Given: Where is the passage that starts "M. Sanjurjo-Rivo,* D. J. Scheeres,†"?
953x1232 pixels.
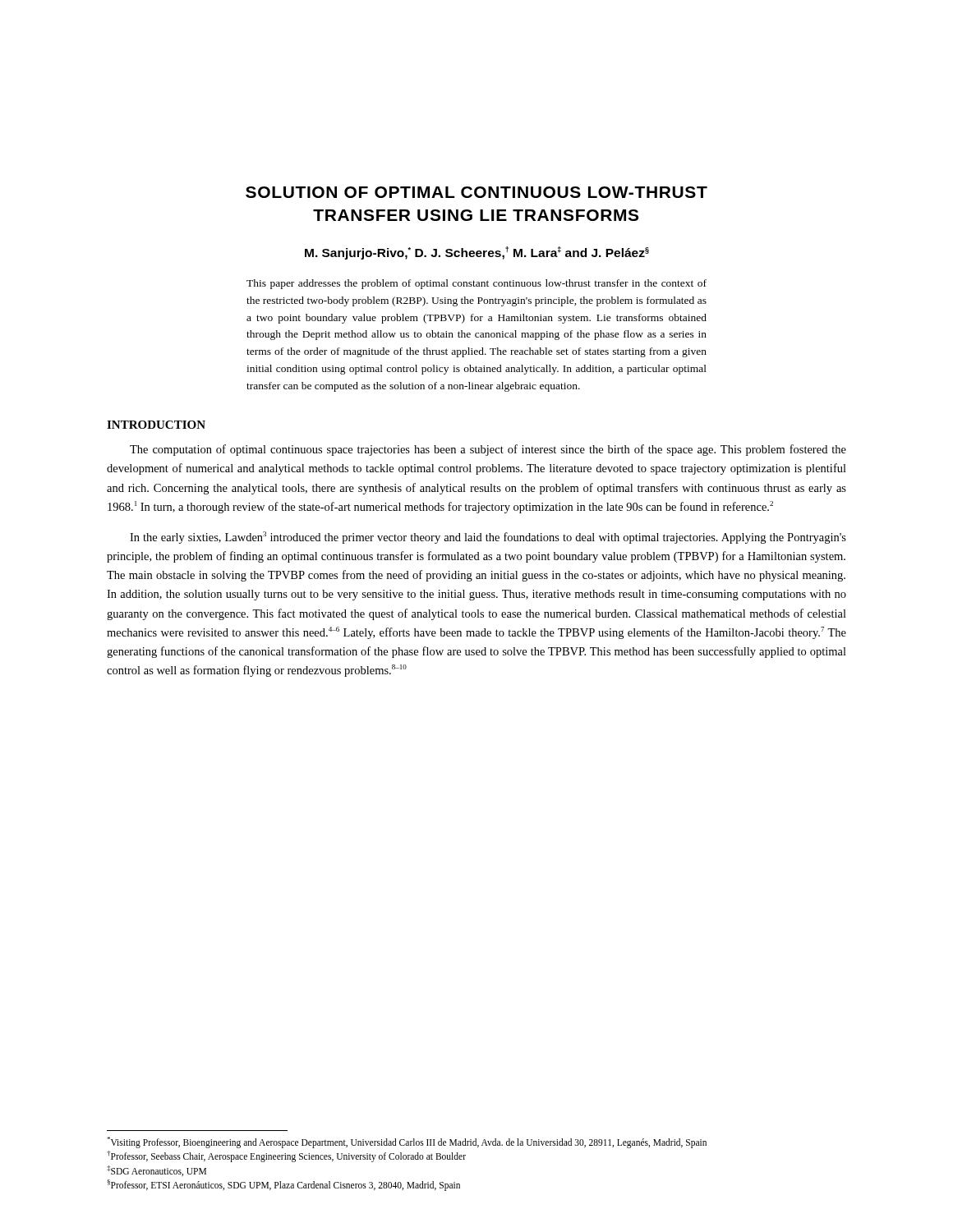Looking at the screenshot, I should 476,252.
